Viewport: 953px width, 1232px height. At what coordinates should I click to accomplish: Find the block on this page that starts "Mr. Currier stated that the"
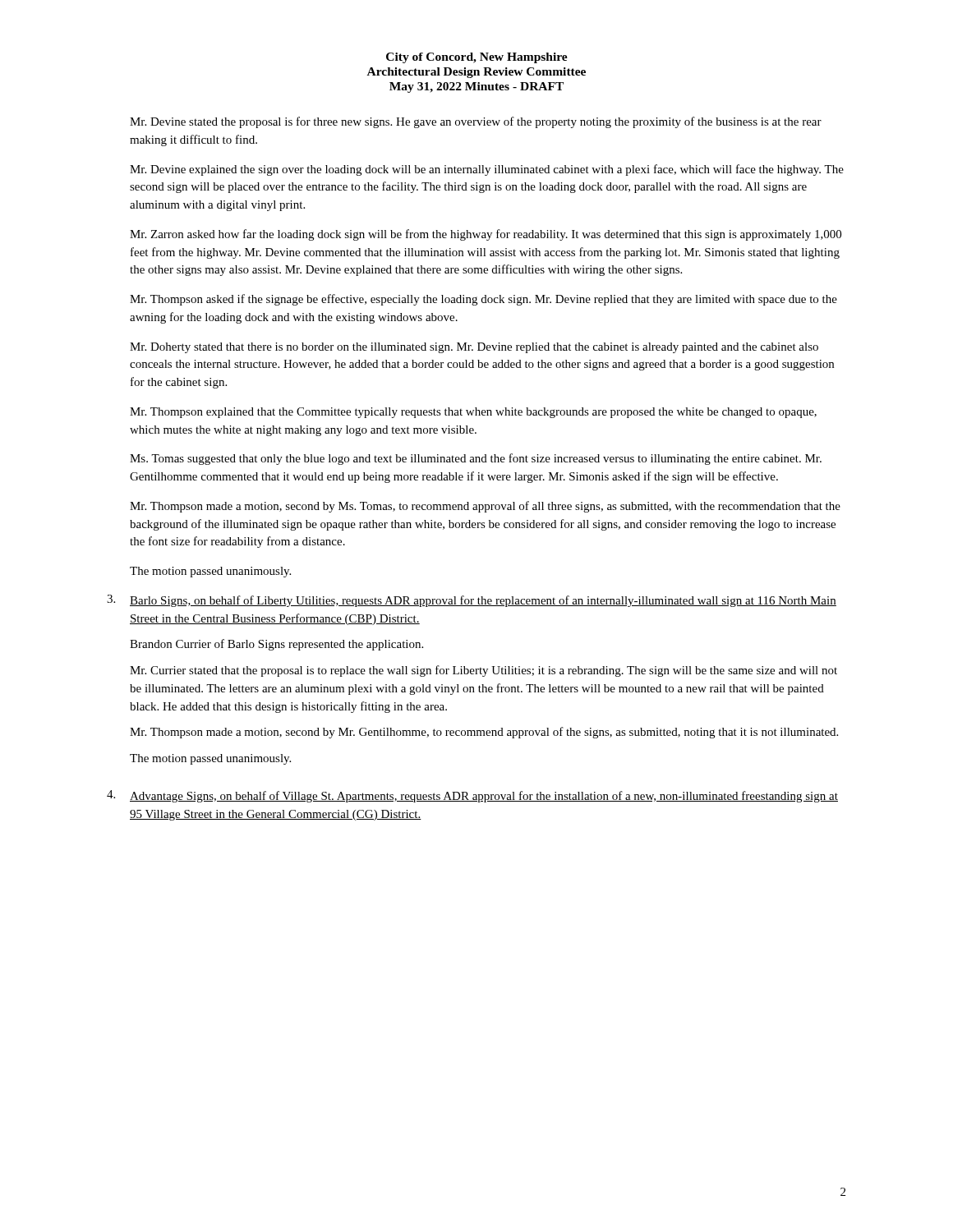484,688
